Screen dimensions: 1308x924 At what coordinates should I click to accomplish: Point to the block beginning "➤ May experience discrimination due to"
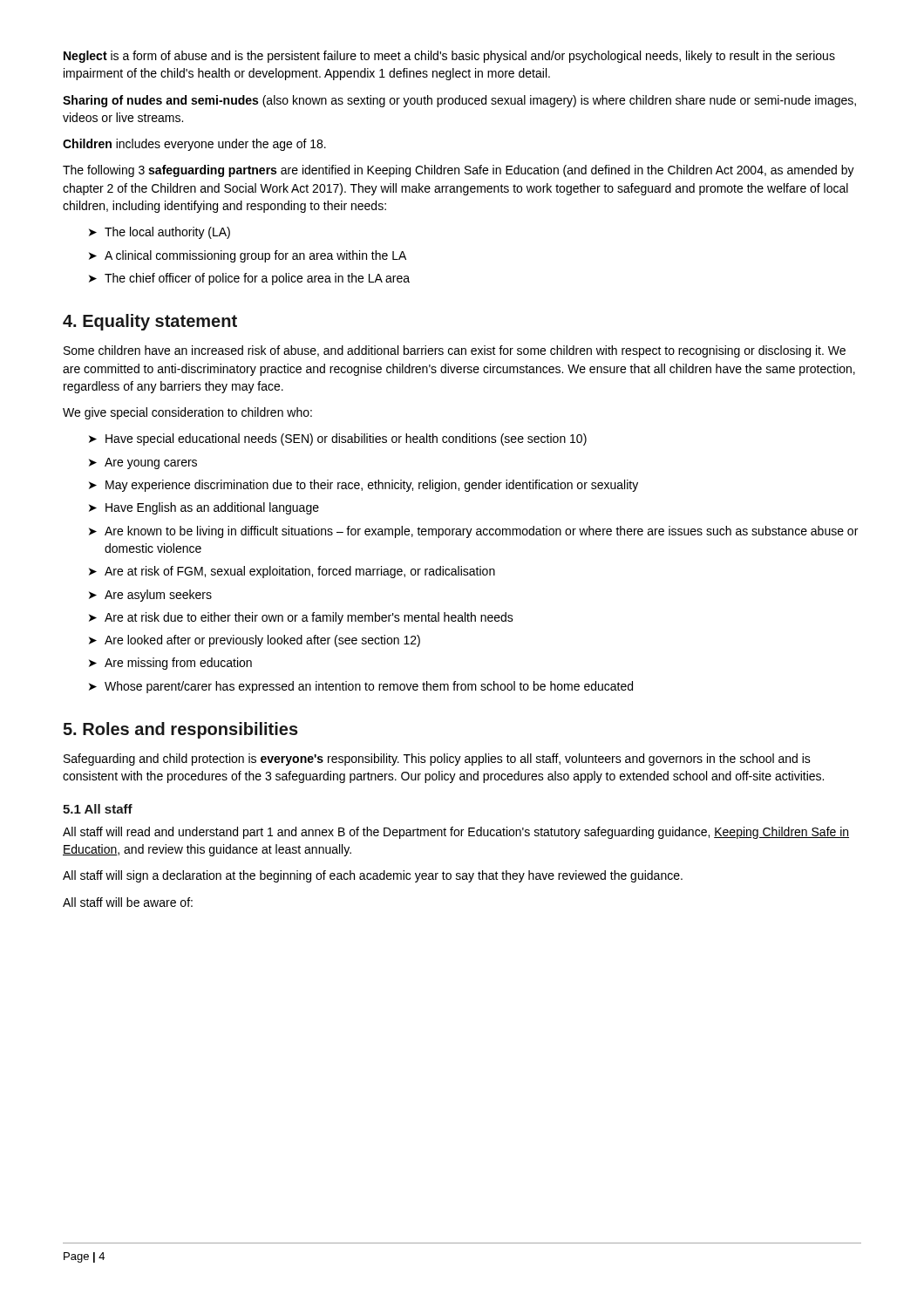click(x=474, y=485)
